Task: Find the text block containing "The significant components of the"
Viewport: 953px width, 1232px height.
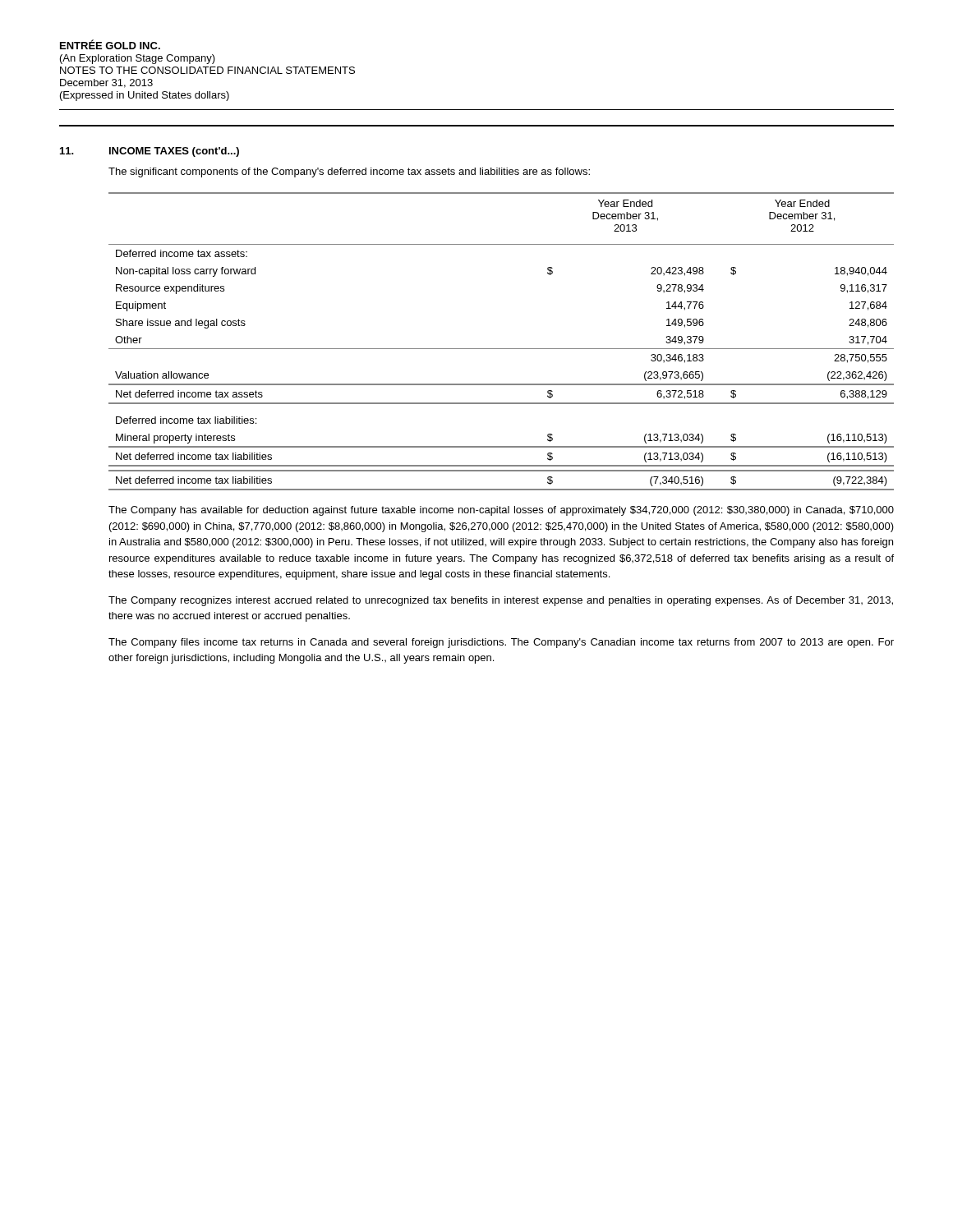Action: click(350, 171)
